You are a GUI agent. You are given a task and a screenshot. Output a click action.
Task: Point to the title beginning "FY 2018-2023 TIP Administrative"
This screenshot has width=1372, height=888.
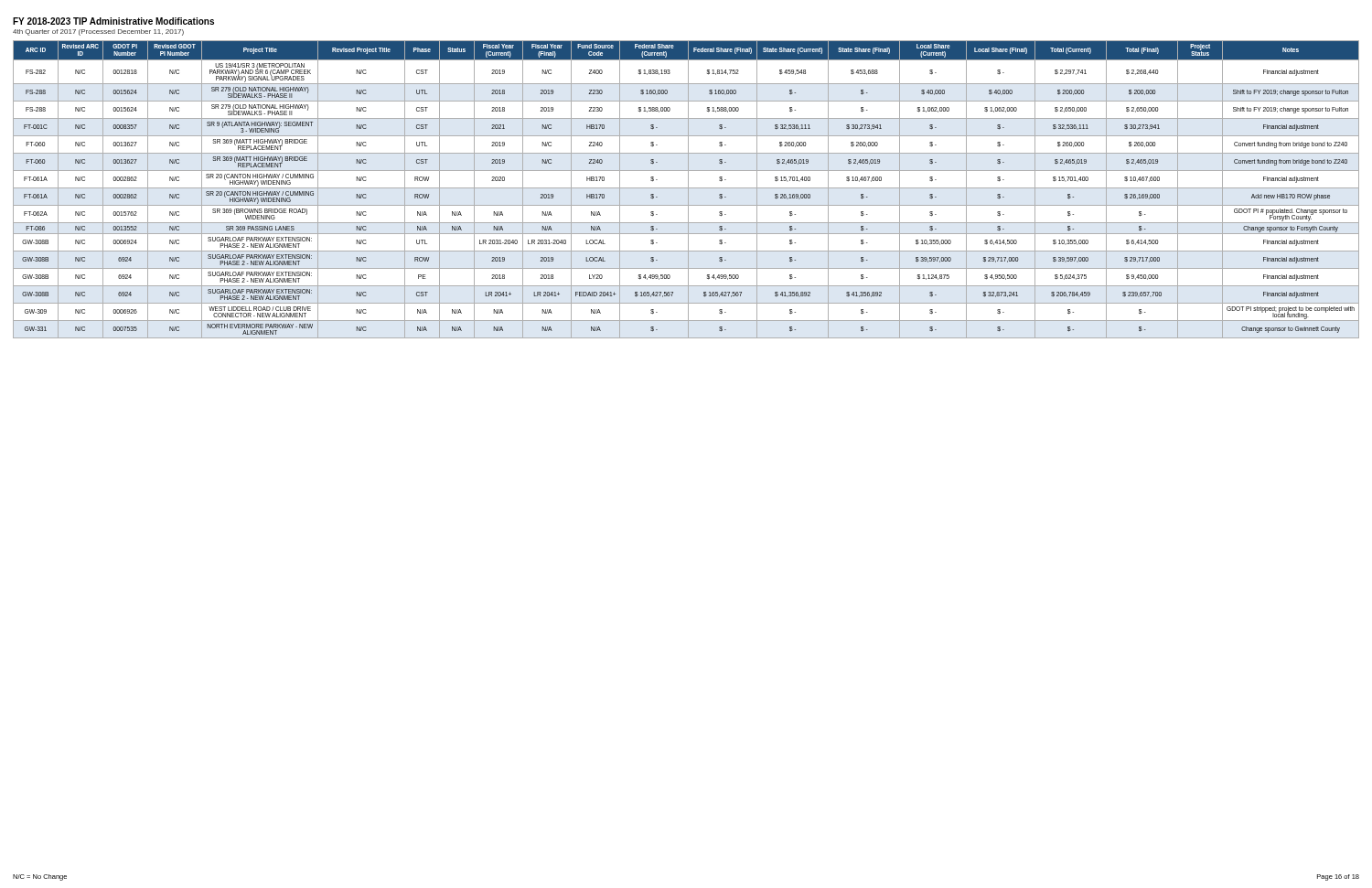tap(114, 21)
